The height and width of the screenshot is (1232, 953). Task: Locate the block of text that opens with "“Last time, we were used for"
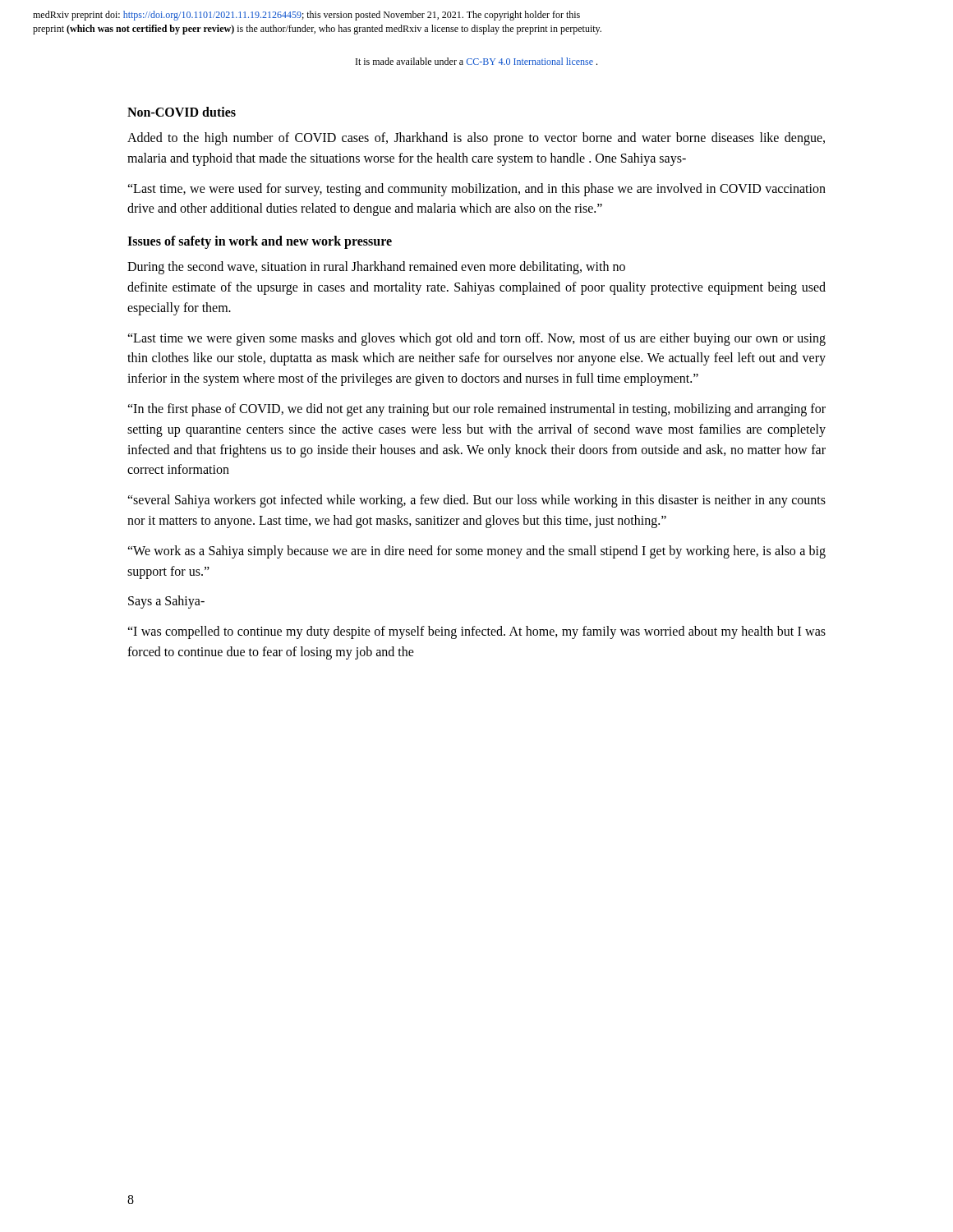pyautogui.click(x=476, y=198)
